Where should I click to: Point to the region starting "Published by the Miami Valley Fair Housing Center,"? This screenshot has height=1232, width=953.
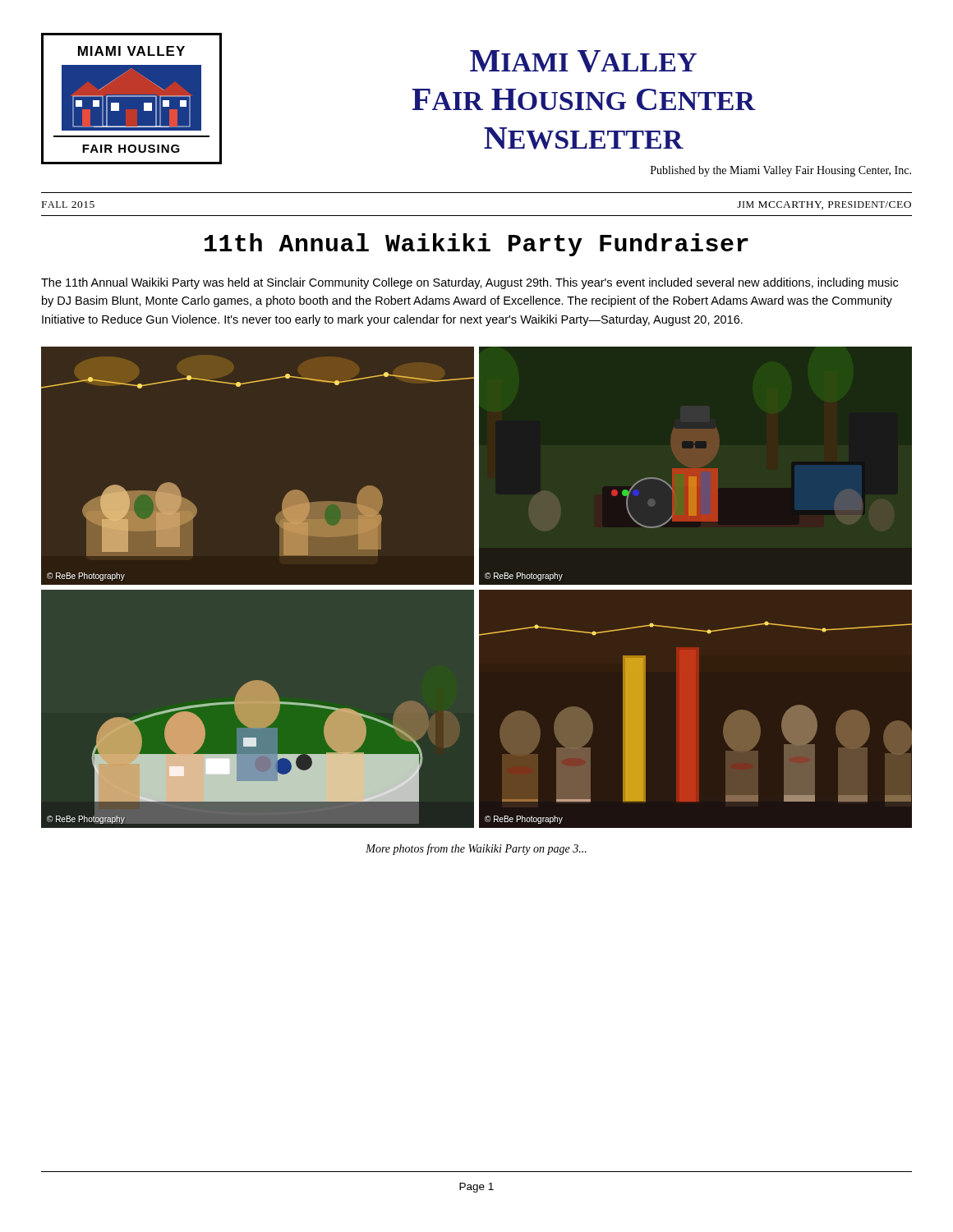click(781, 170)
